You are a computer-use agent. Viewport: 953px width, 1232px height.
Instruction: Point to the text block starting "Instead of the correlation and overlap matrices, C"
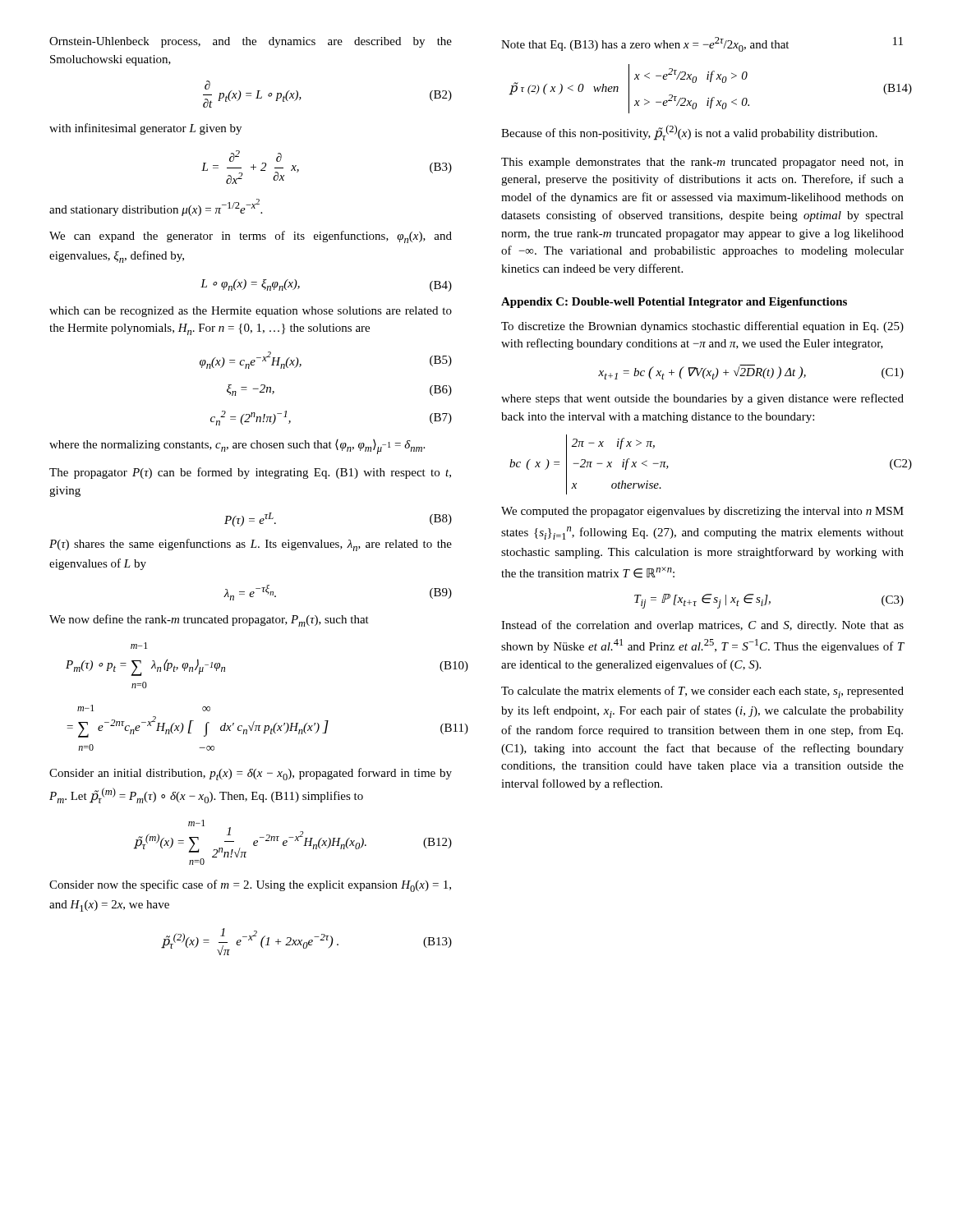pos(702,645)
